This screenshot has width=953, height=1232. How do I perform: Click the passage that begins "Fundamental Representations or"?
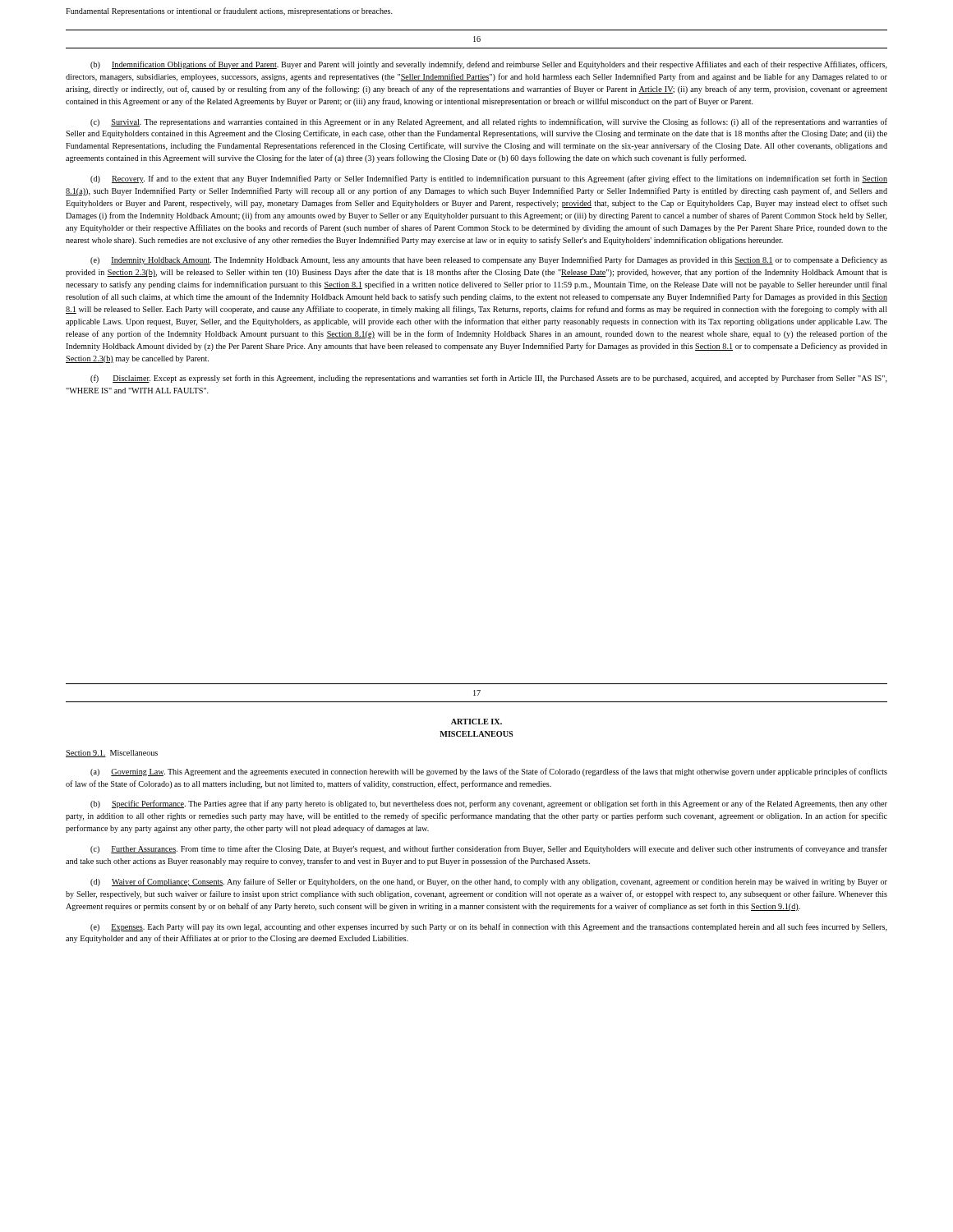tap(229, 11)
